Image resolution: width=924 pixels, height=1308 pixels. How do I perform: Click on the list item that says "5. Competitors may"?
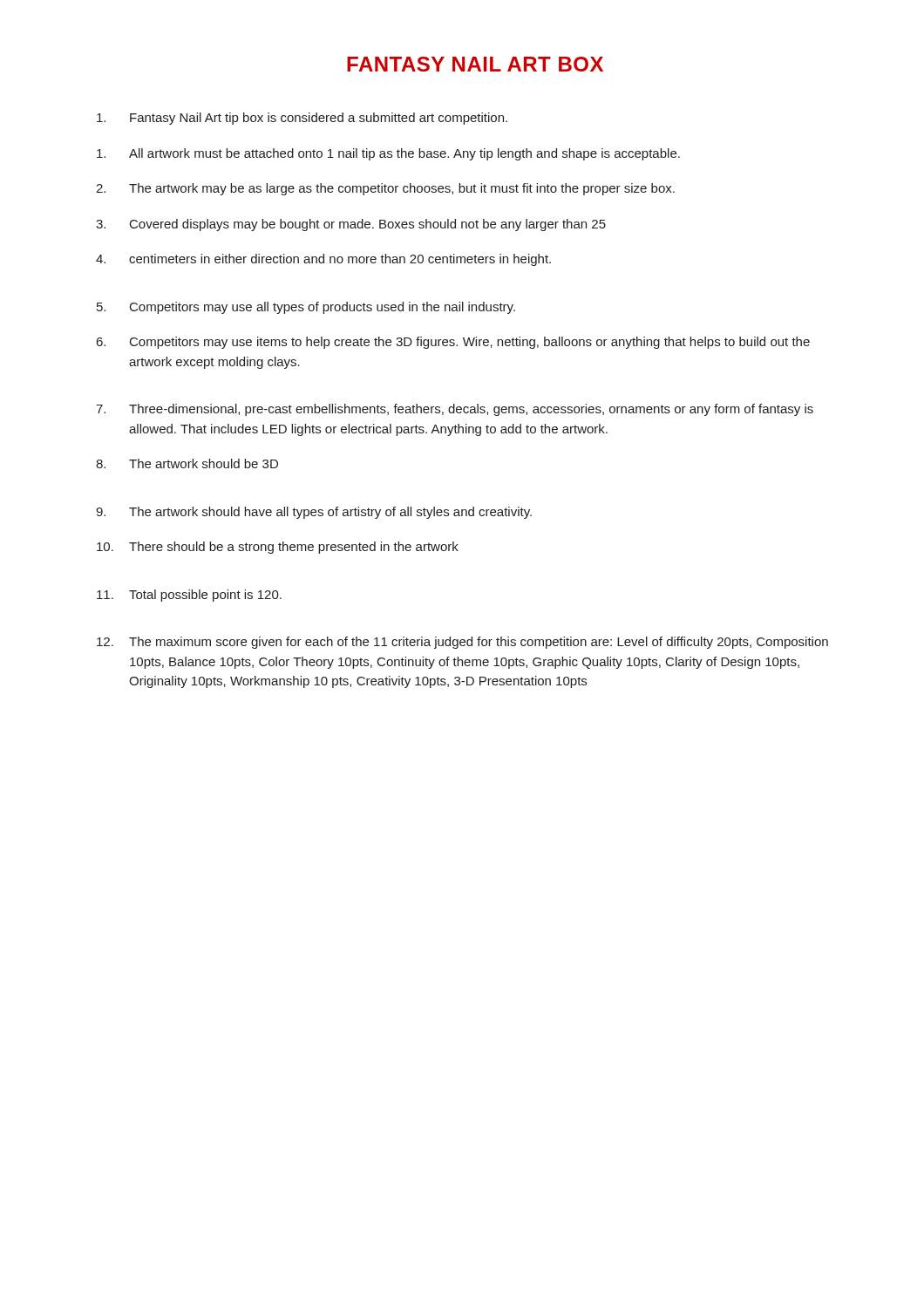pyautogui.click(x=475, y=307)
